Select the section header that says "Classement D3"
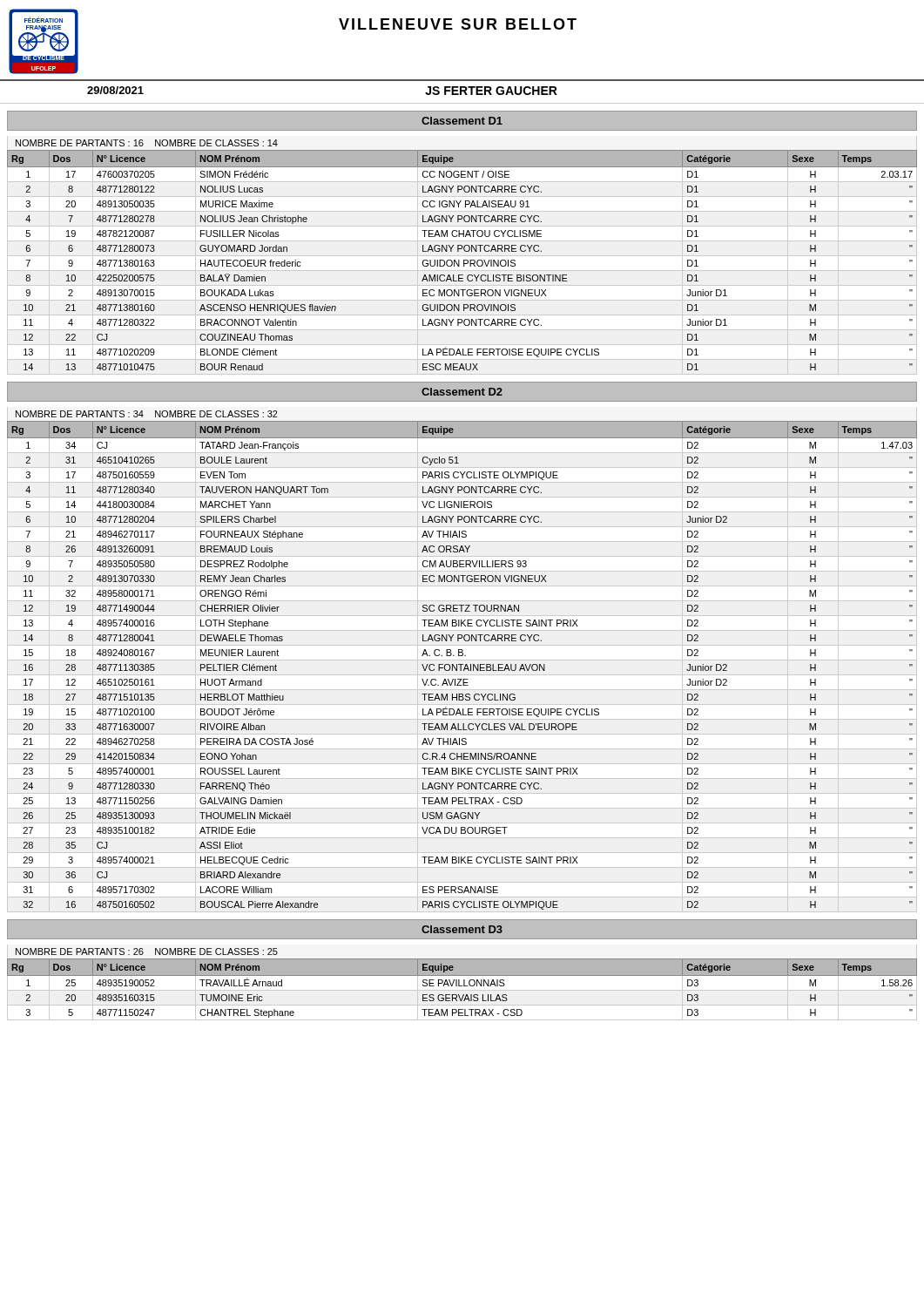 (x=462, y=929)
